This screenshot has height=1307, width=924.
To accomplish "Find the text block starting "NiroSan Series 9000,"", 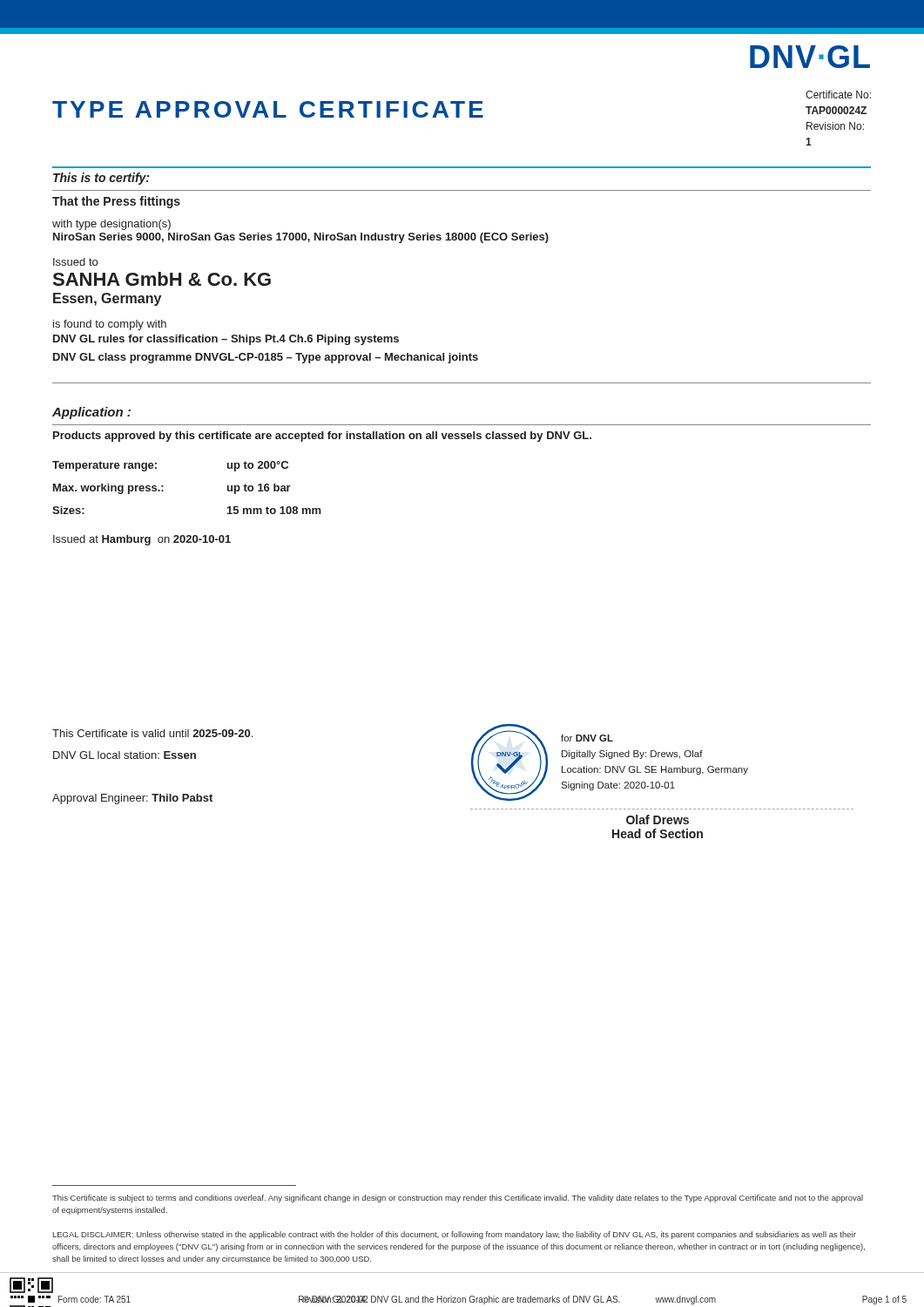I will [x=301, y=237].
